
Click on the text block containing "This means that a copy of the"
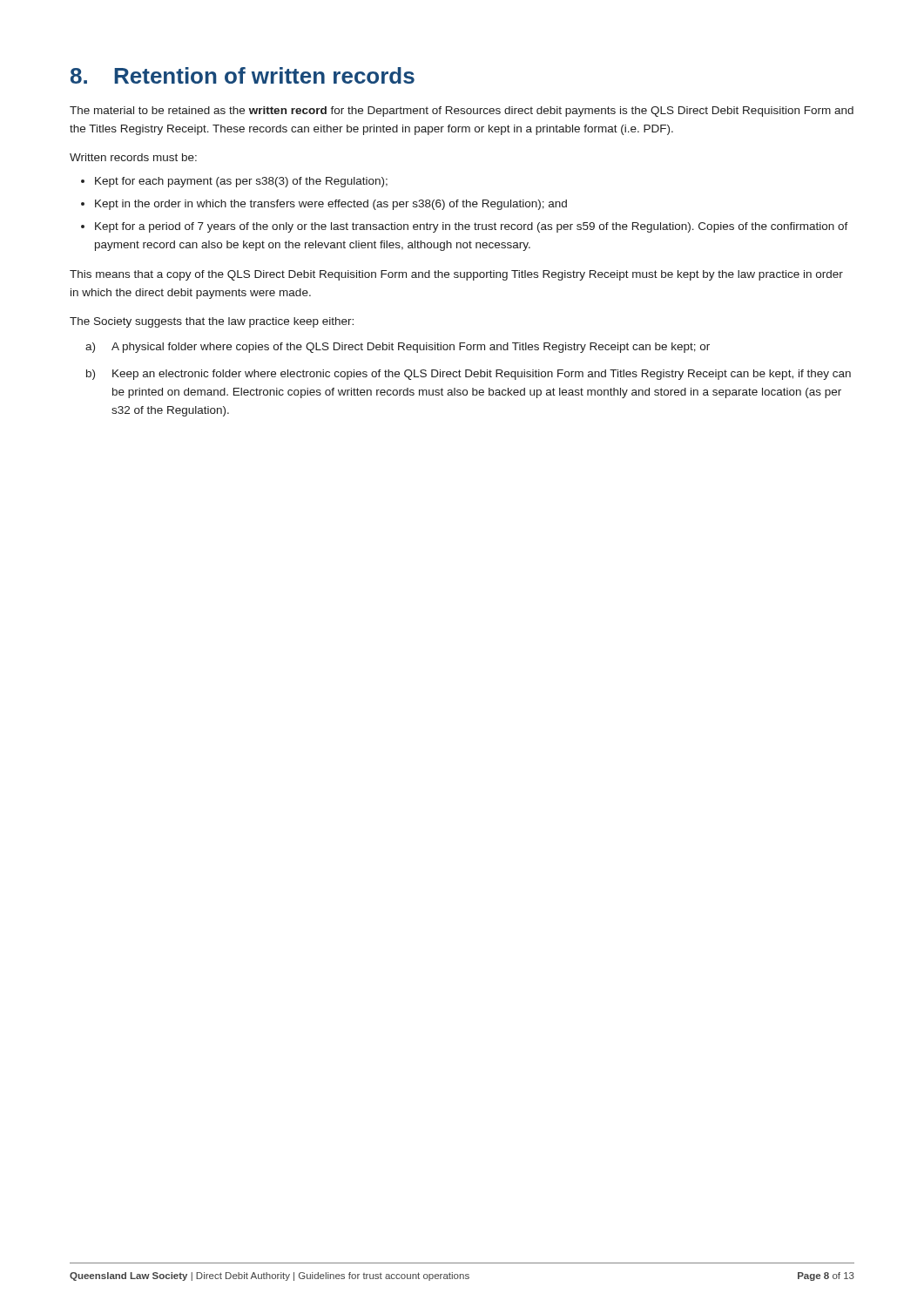(x=456, y=284)
